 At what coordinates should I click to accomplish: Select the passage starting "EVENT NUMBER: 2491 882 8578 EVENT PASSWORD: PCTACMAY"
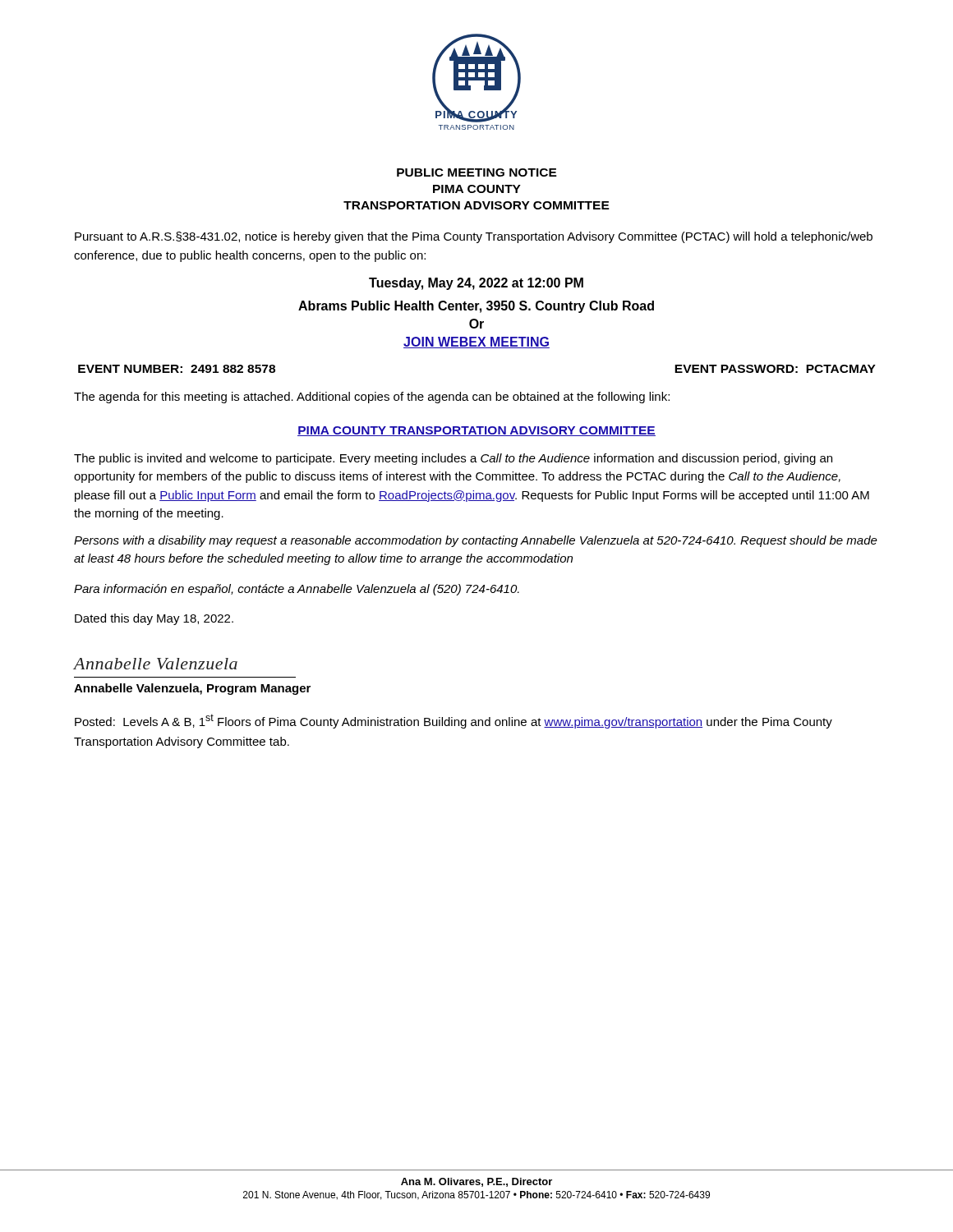(x=175, y=368)
